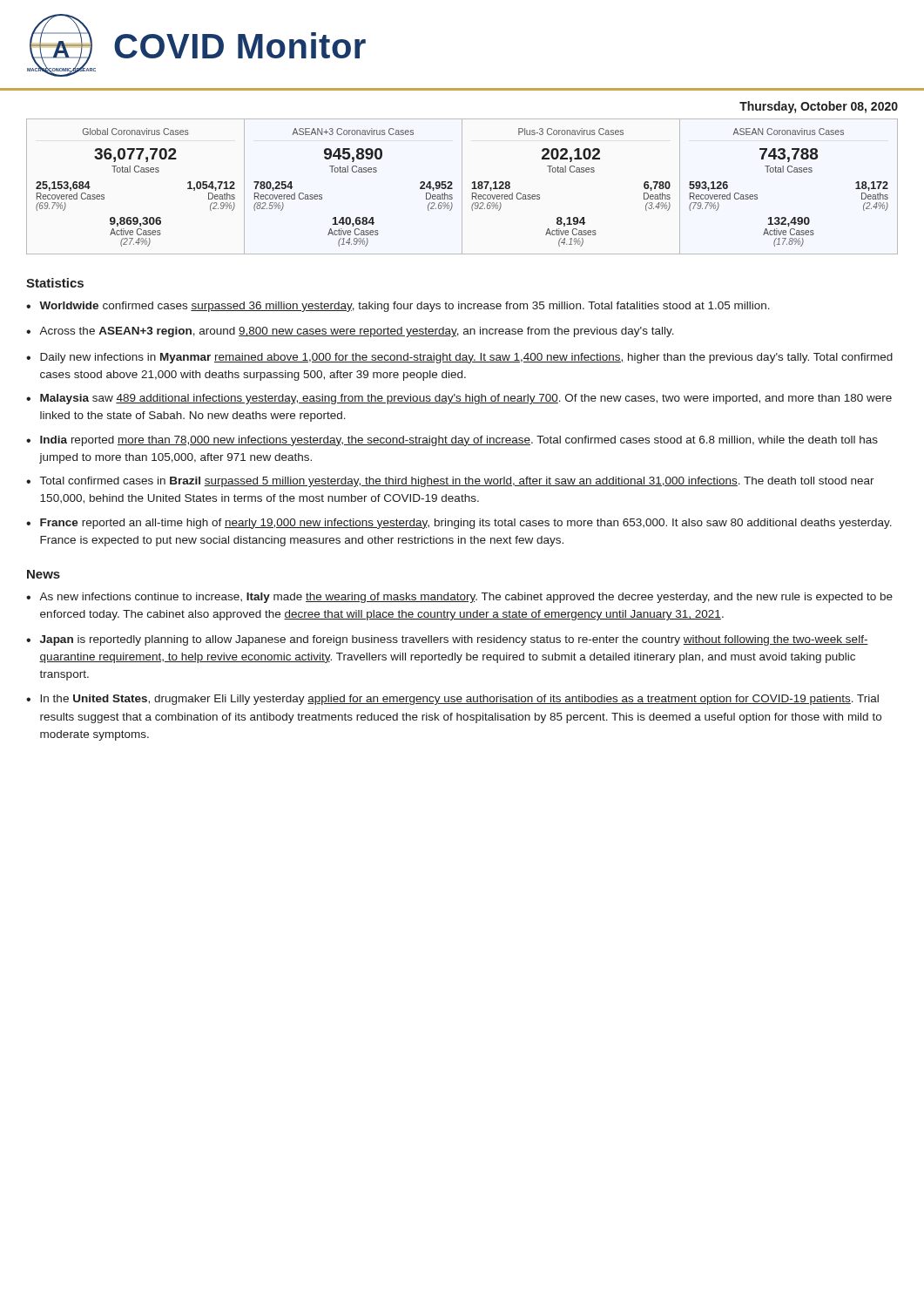Click on the list item containing "• Japan is reportedly"
The image size is (924, 1307).
click(462, 657)
